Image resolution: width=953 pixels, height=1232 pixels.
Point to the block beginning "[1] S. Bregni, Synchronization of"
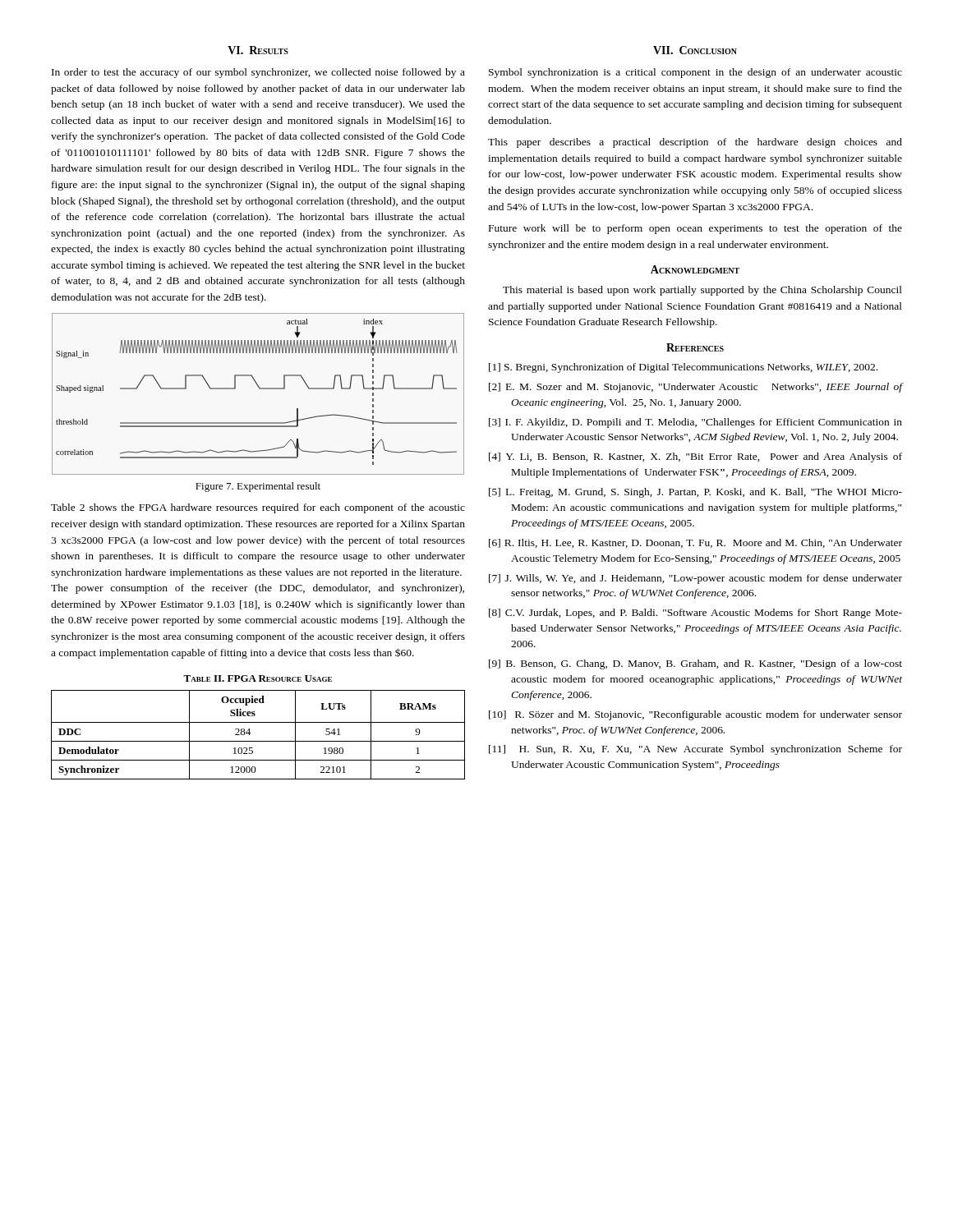(x=683, y=367)
